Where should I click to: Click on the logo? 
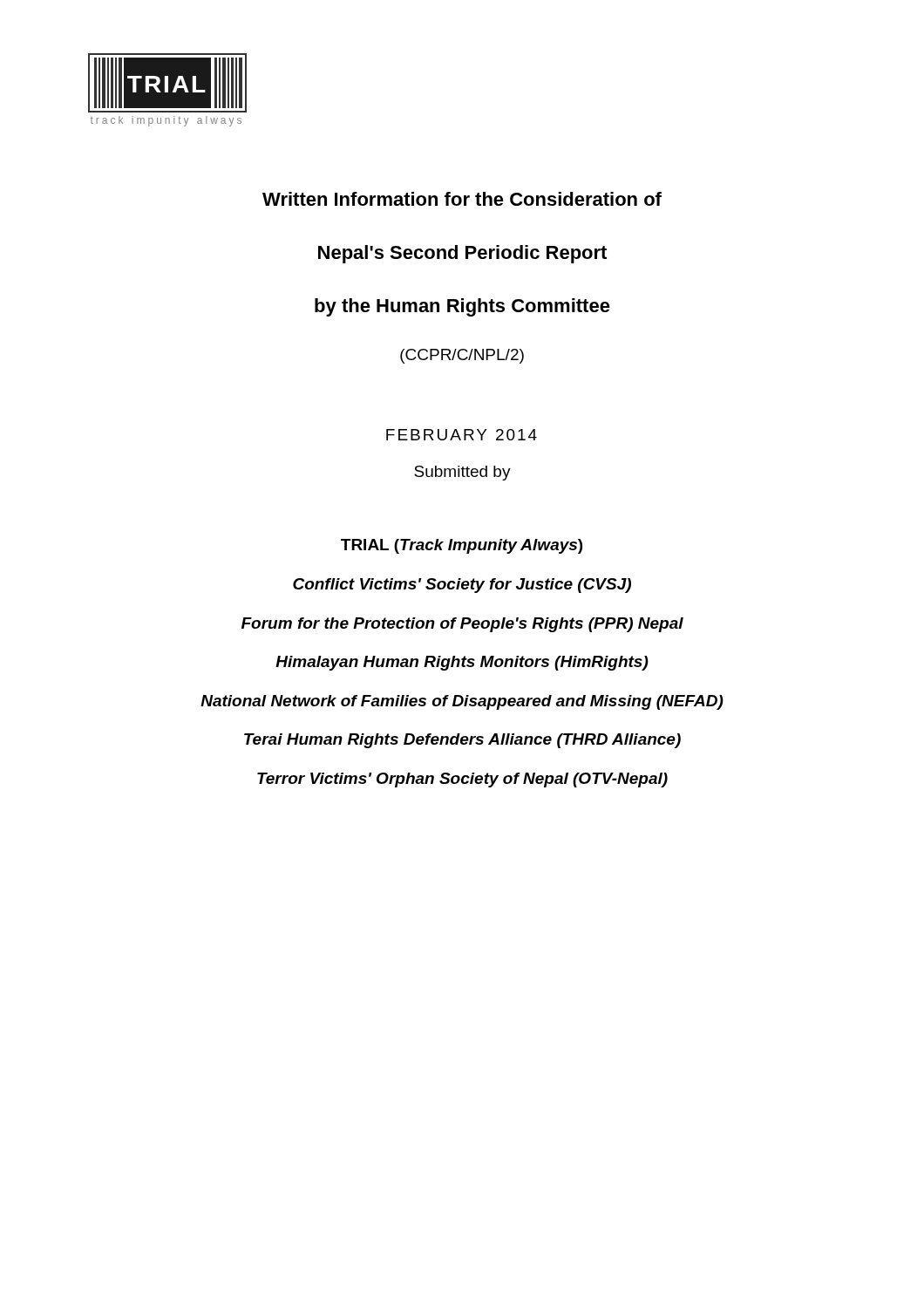462,93
